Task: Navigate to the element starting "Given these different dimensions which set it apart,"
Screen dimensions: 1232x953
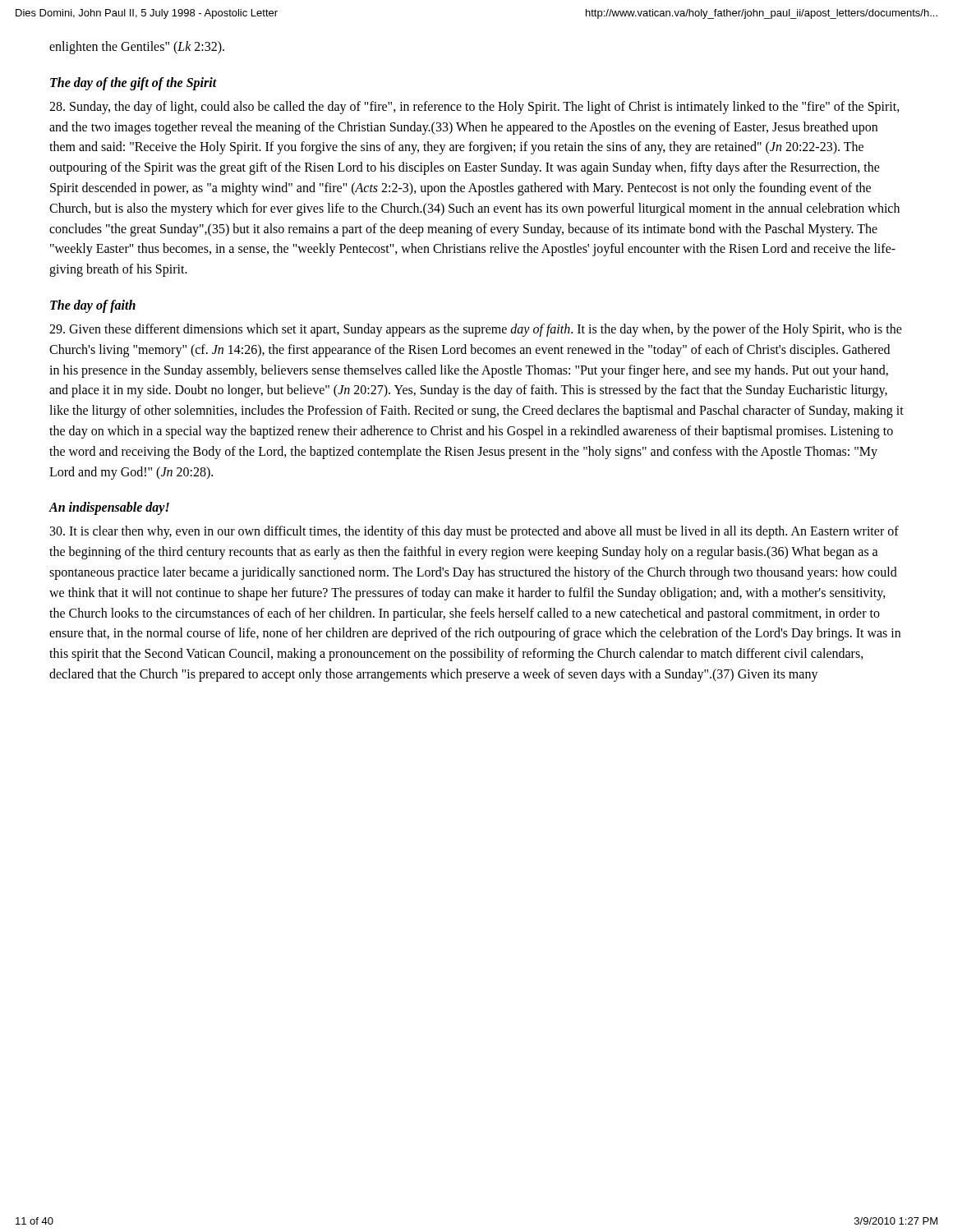Action: point(476,400)
